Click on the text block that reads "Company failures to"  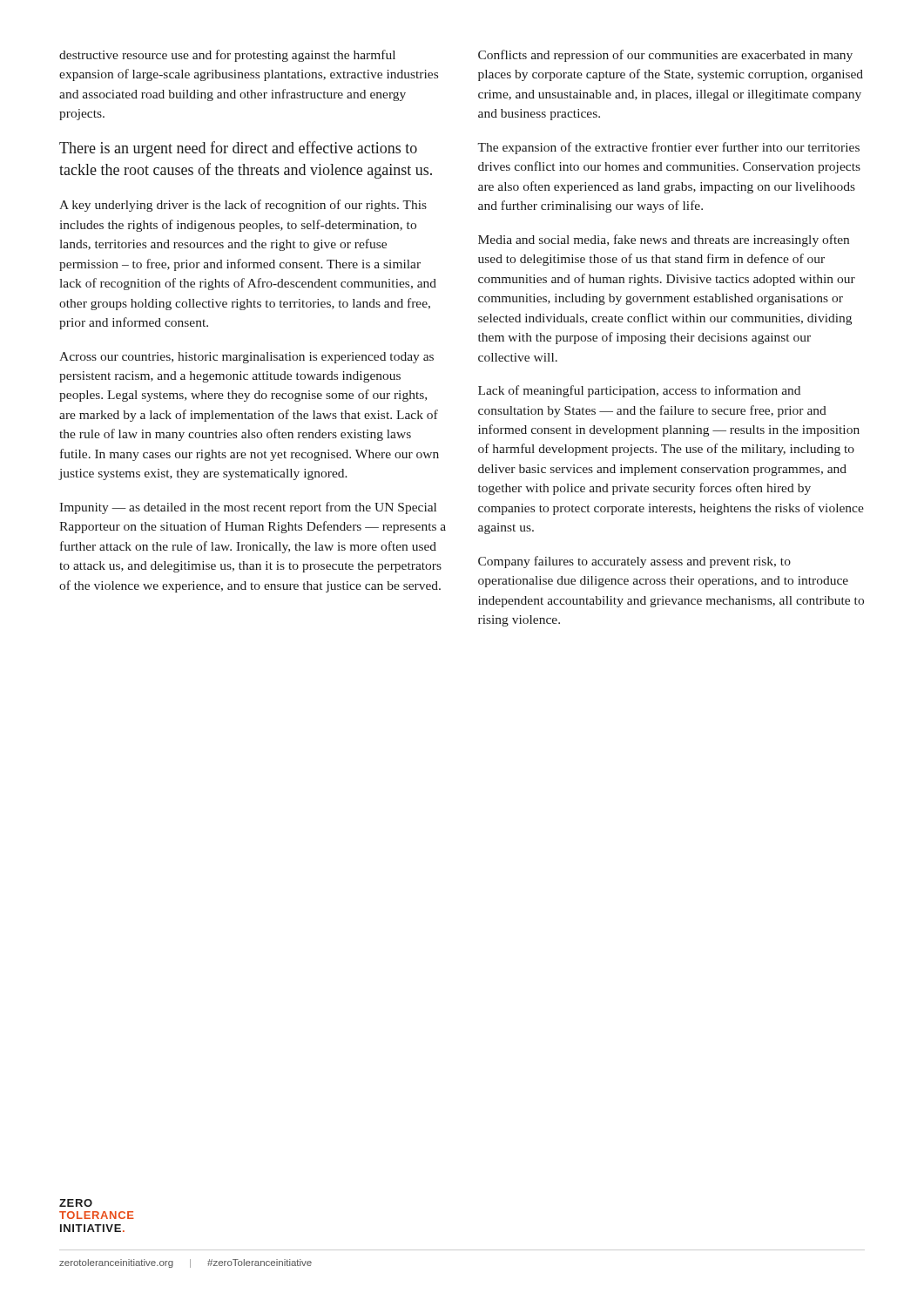[x=671, y=591]
